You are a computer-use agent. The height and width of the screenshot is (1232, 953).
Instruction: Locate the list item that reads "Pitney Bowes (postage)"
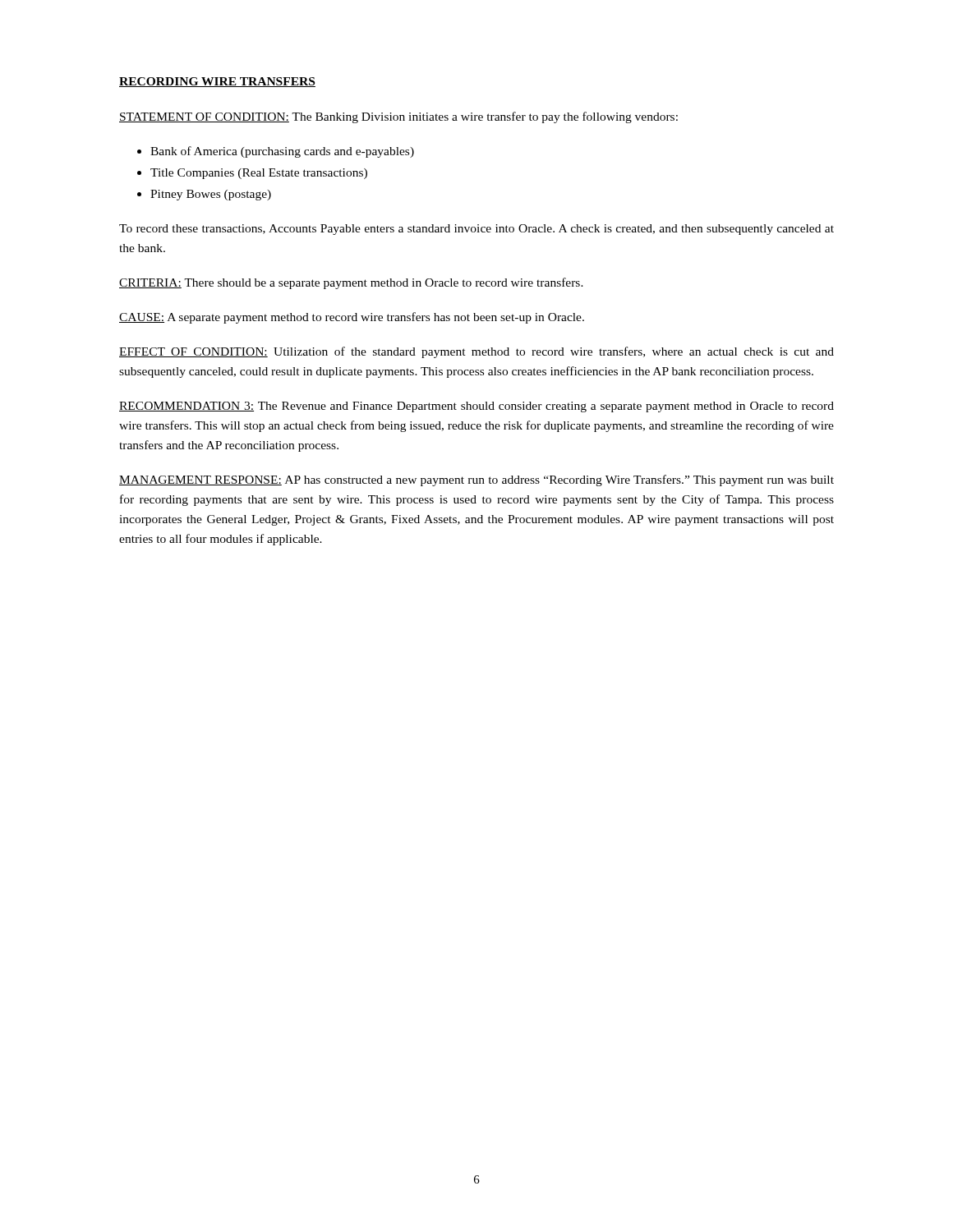click(211, 195)
